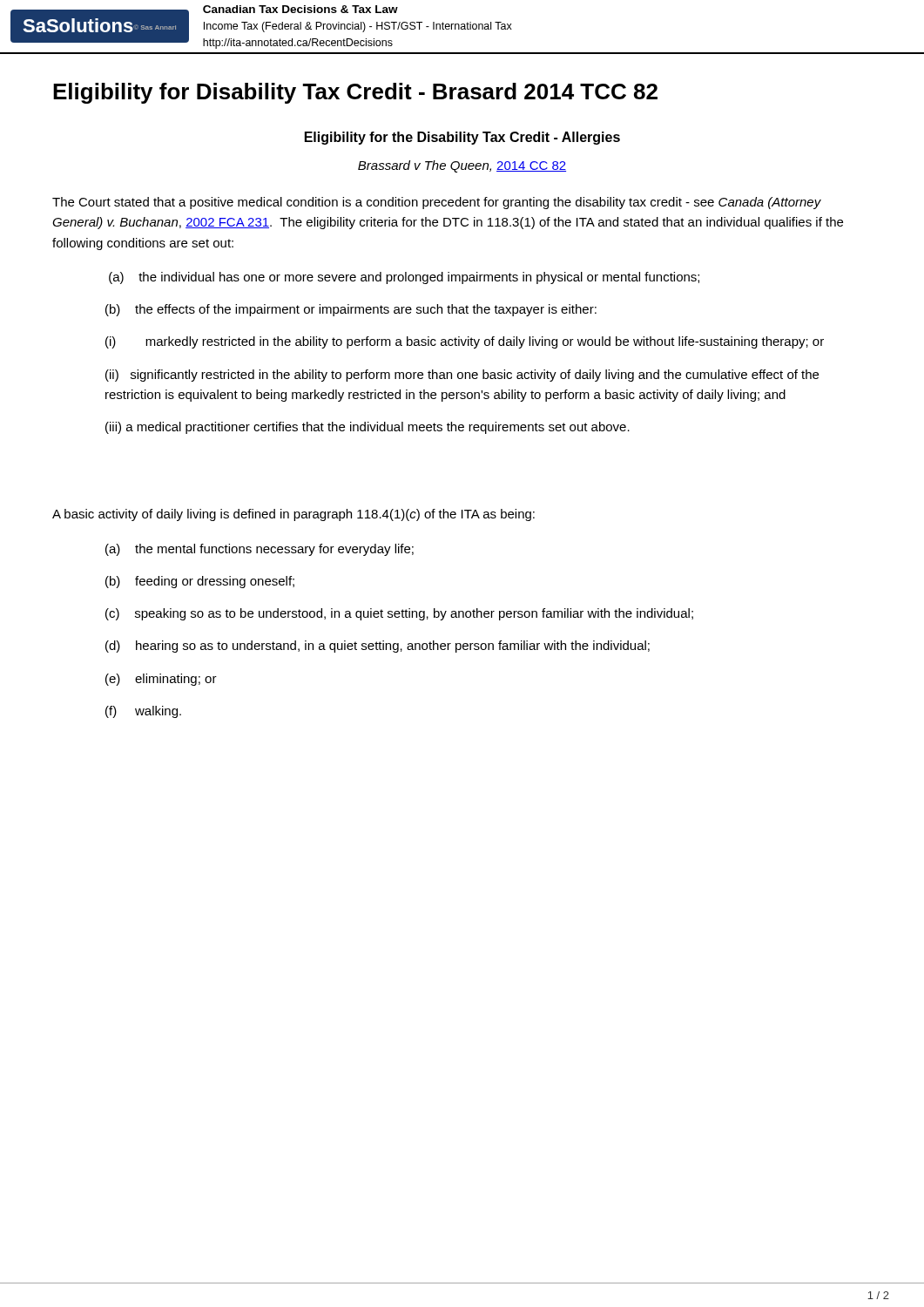This screenshot has height=1307, width=924.
Task: Locate the block starting "(iii) a medical"
Action: [488, 427]
